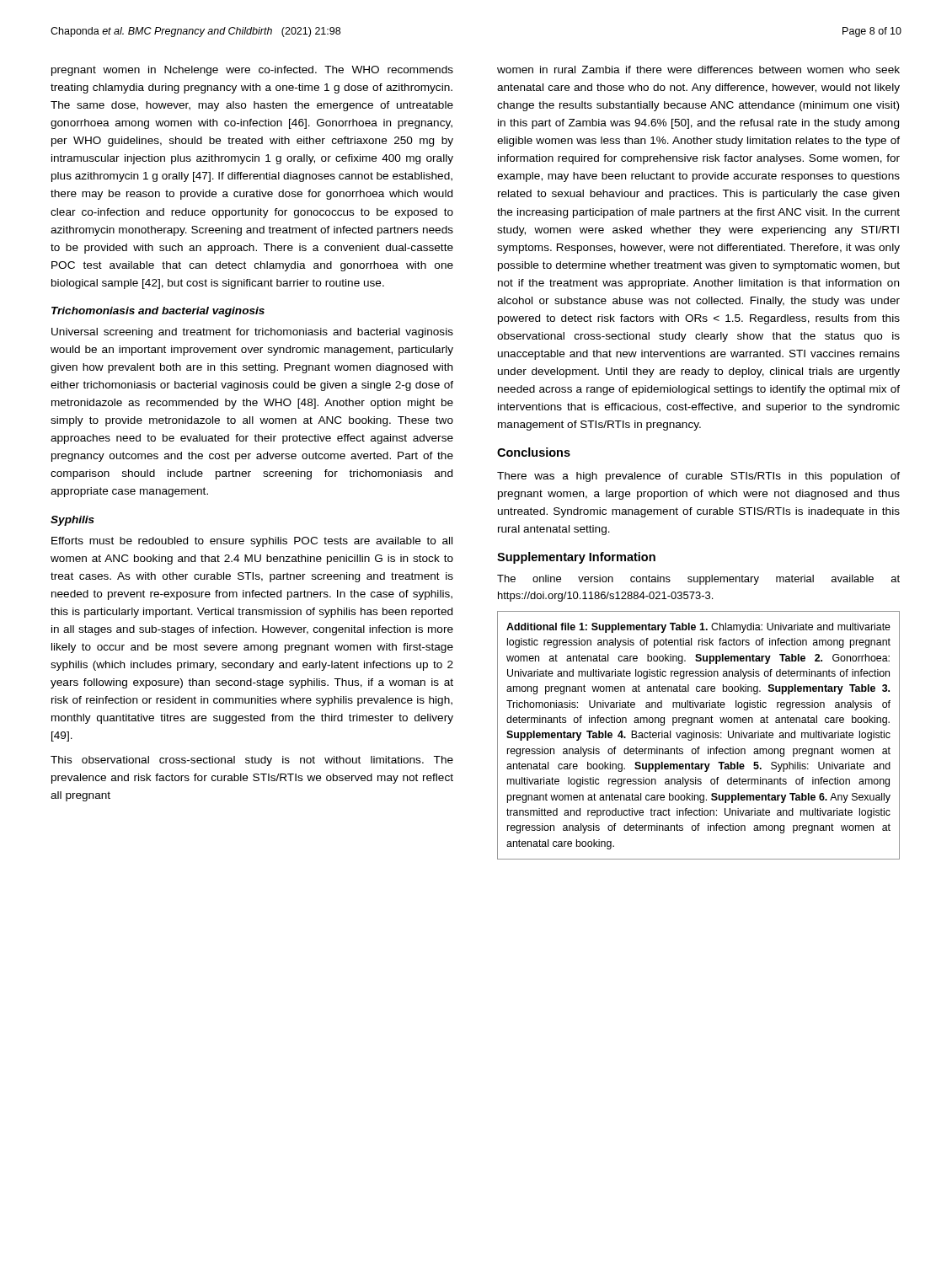The height and width of the screenshot is (1264, 952).
Task: Click on the region starting "women in rural Zambia if there"
Action: pos(698,247)
